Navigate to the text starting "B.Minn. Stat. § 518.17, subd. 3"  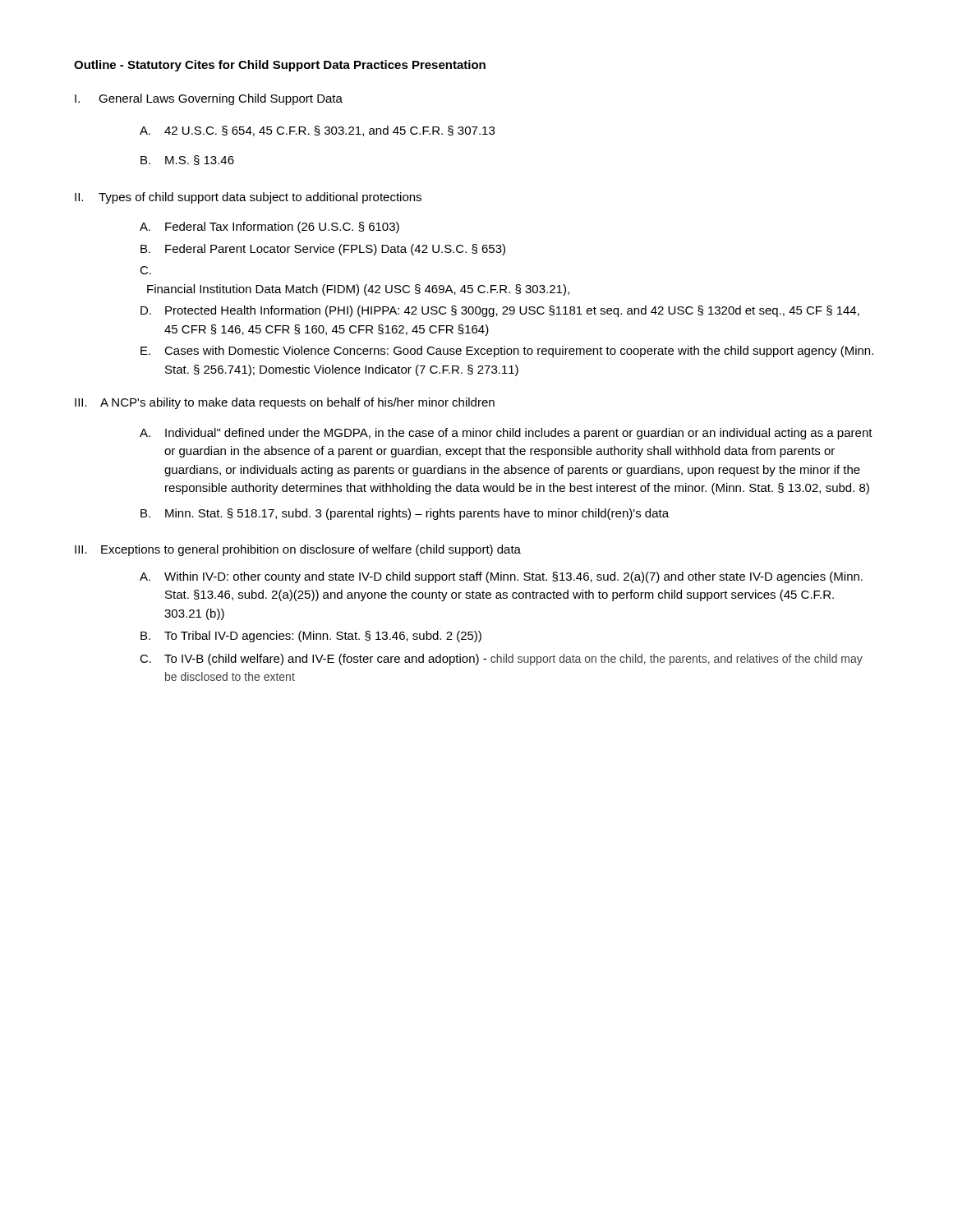pyautogui.click(x=507, y=513)
